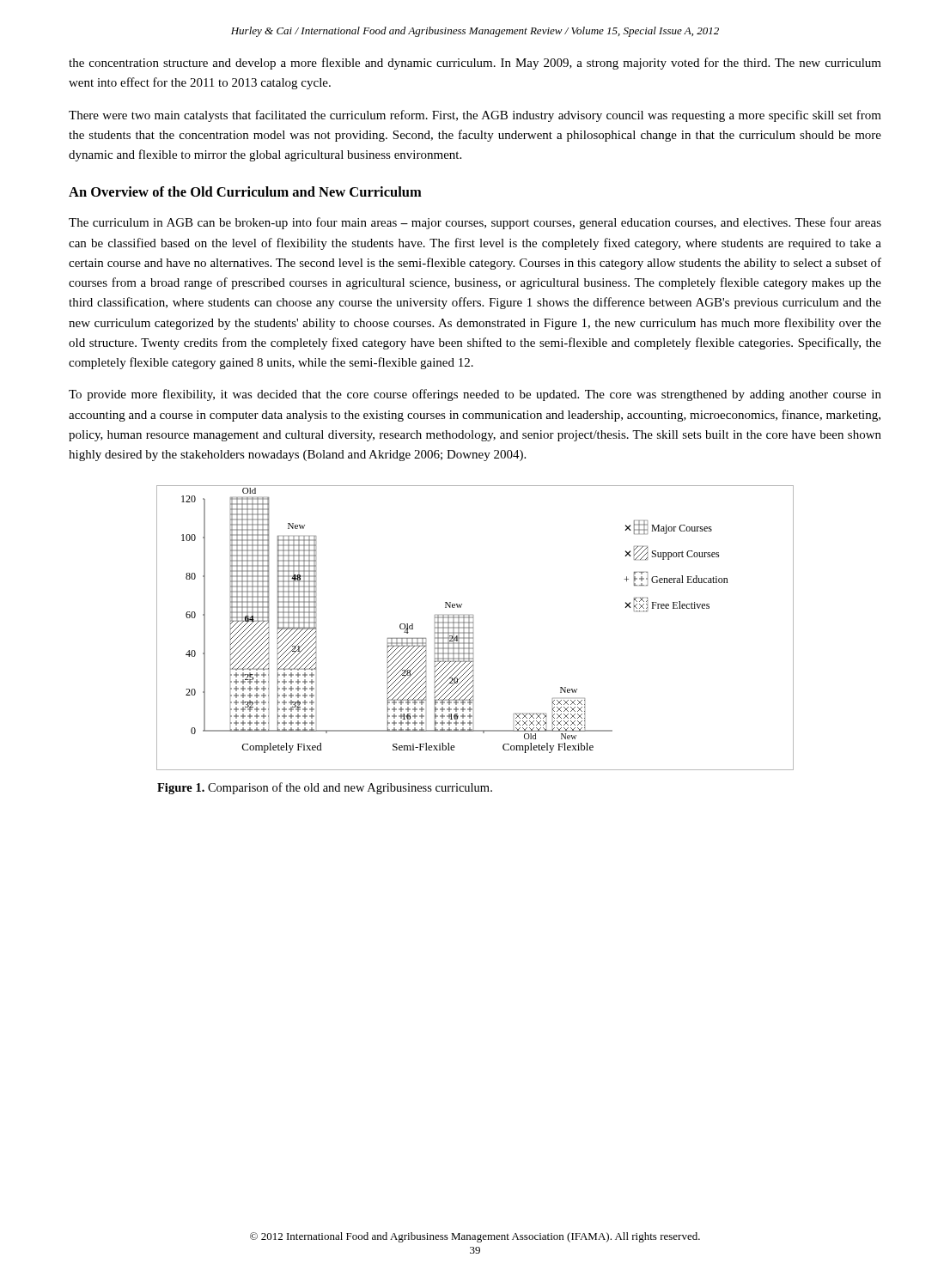Screen dimensions: 1288x950
Task: Locate the text block containing "the concentration structure and develop a more"
Action: coord(475,73)
